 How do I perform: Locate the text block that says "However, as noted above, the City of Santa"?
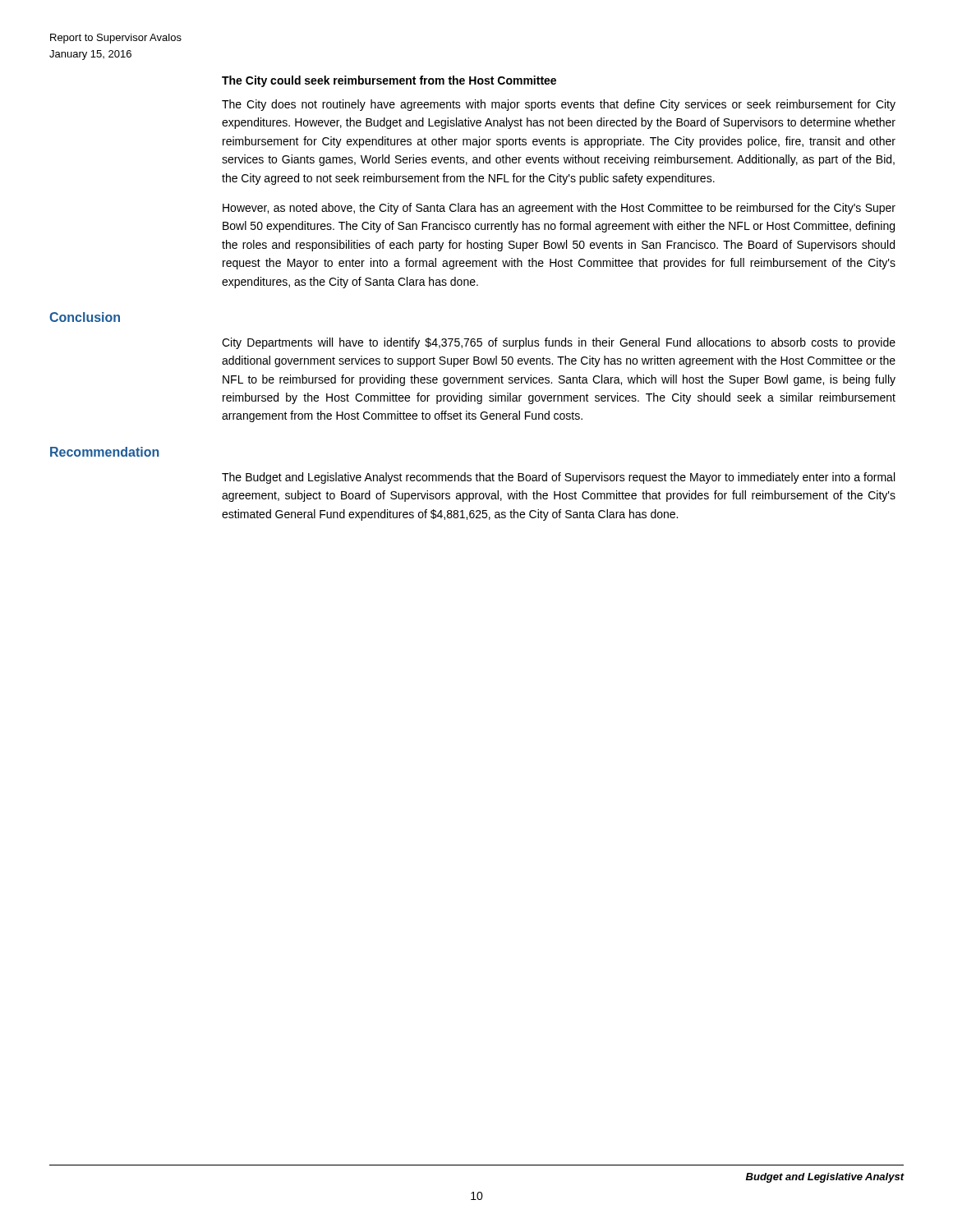click(559, 245)
